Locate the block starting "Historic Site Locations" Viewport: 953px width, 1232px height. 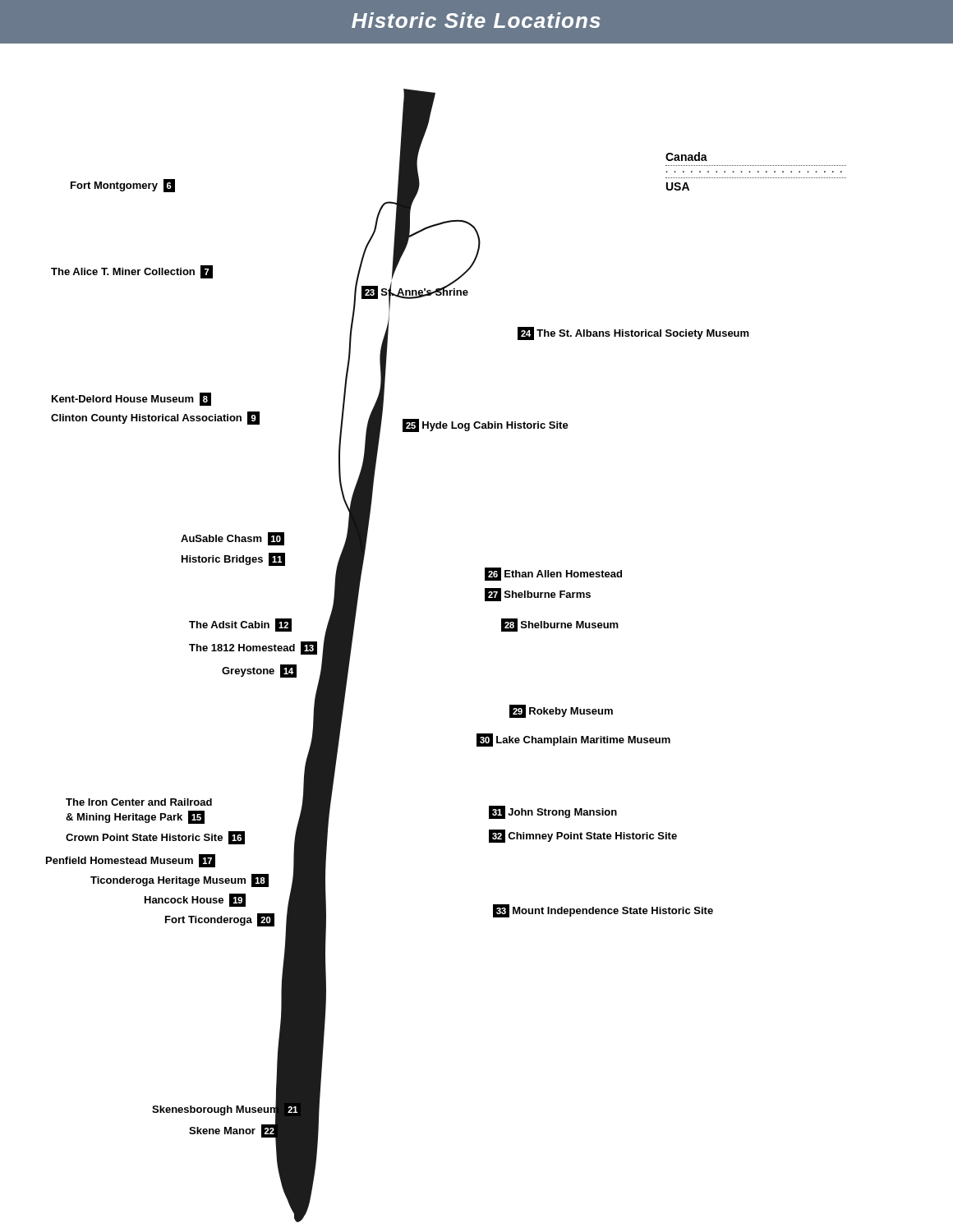(476, 21)
